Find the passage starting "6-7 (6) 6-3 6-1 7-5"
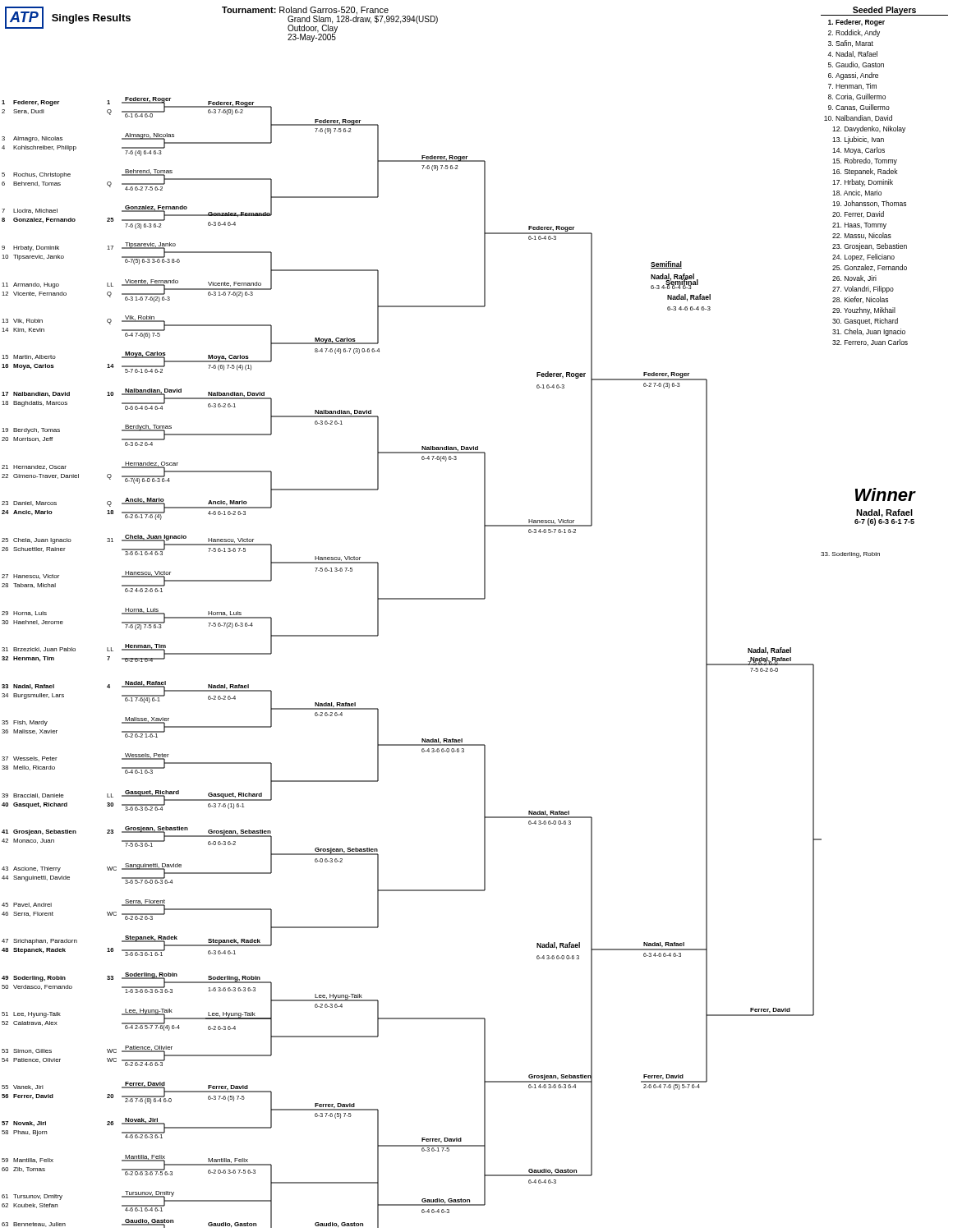The width and height of the screenshot is (953, 1232). (884, 522)
